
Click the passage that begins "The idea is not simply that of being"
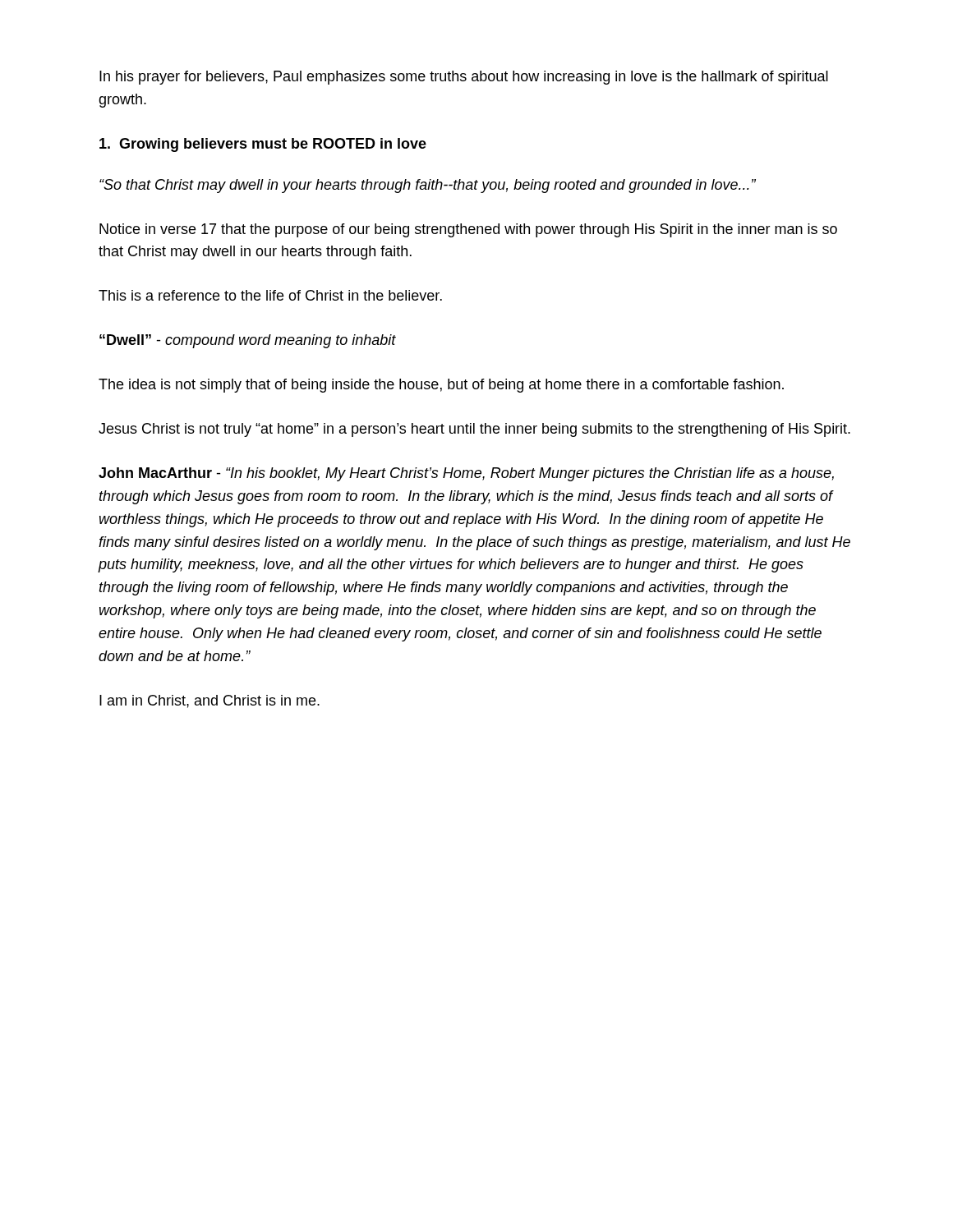(442, 385)
